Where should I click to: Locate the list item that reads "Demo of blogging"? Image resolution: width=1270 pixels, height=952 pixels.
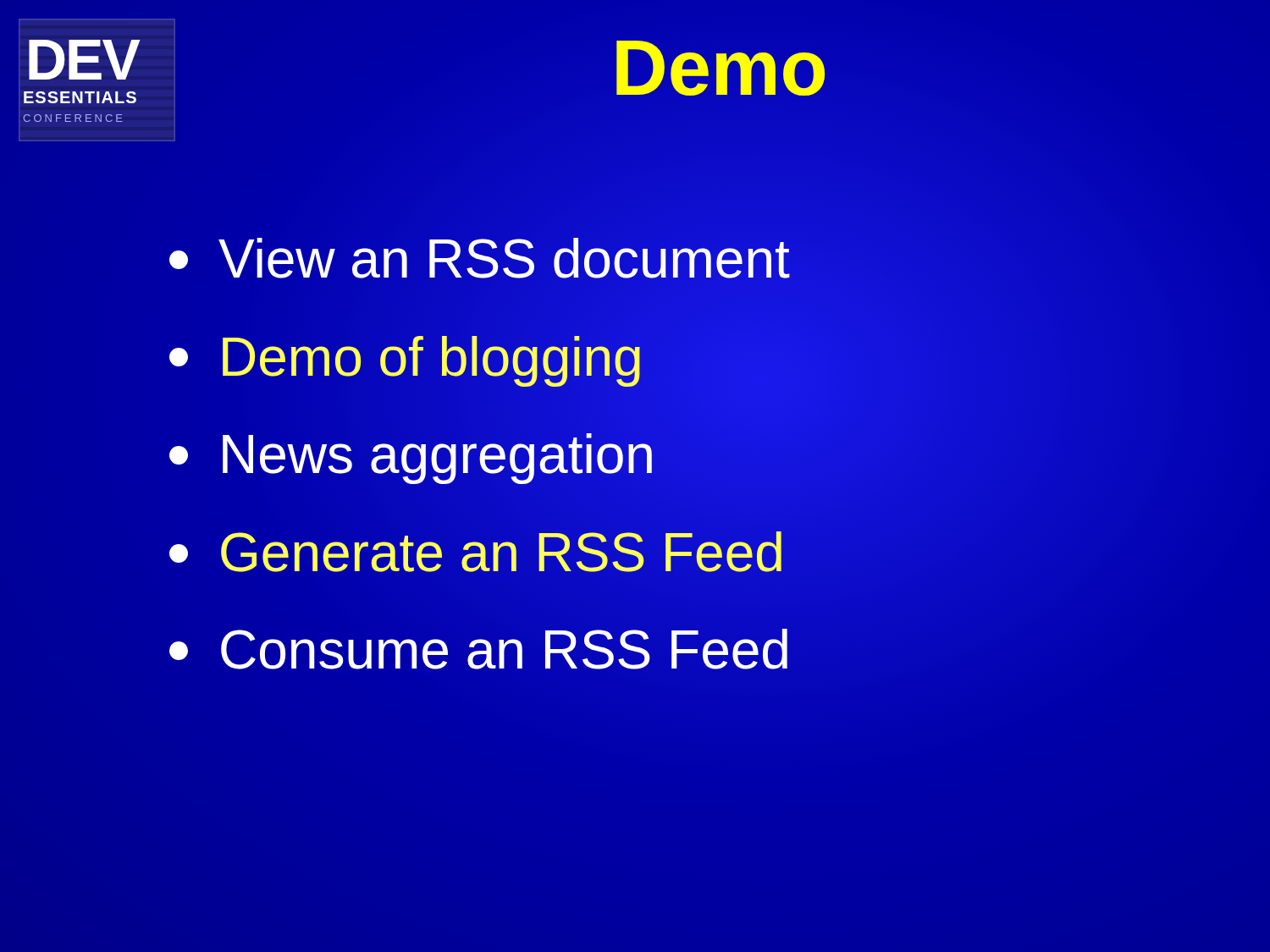(406, 357)
